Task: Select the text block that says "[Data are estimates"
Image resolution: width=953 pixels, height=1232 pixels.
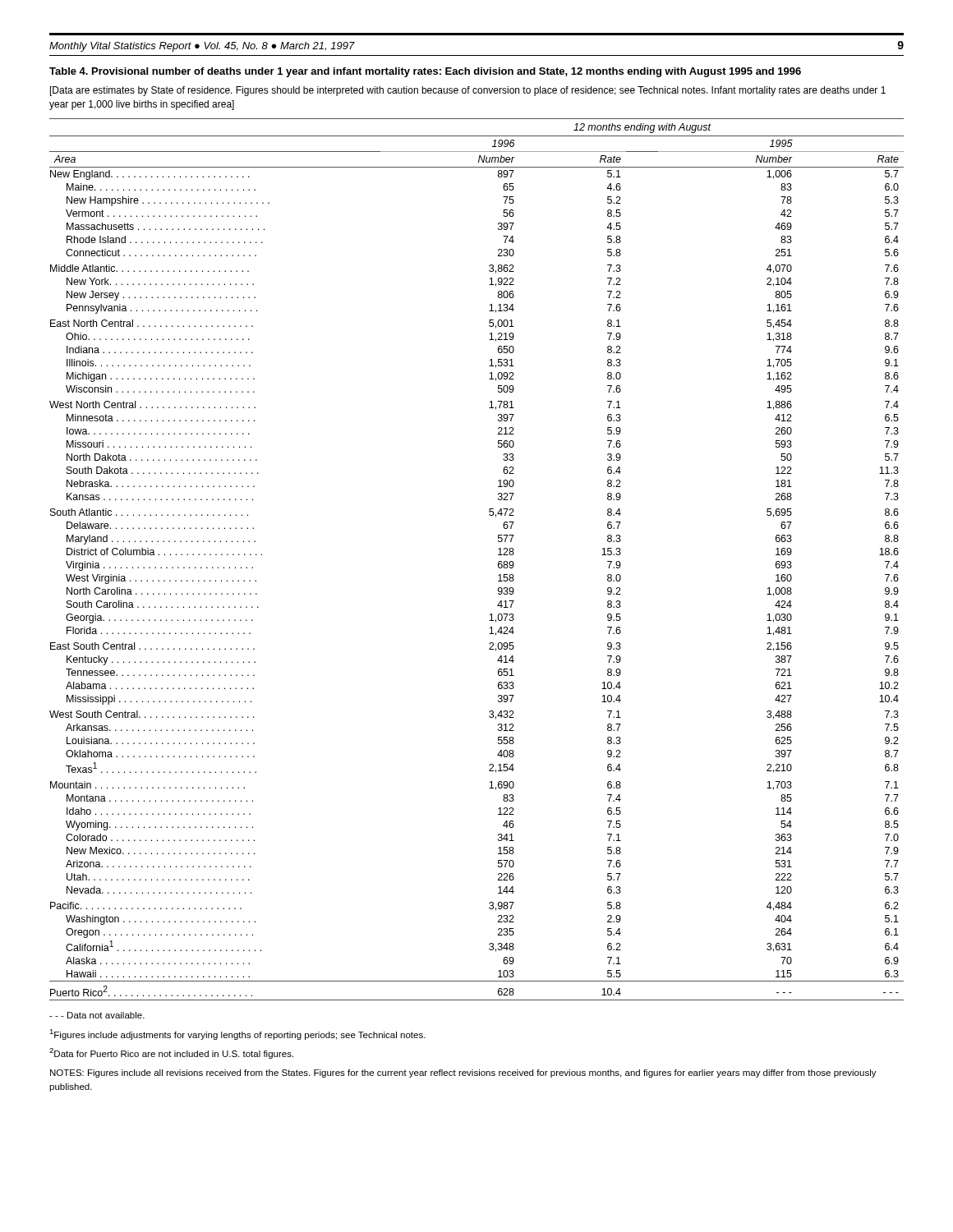Action: (x=468, y=97)
